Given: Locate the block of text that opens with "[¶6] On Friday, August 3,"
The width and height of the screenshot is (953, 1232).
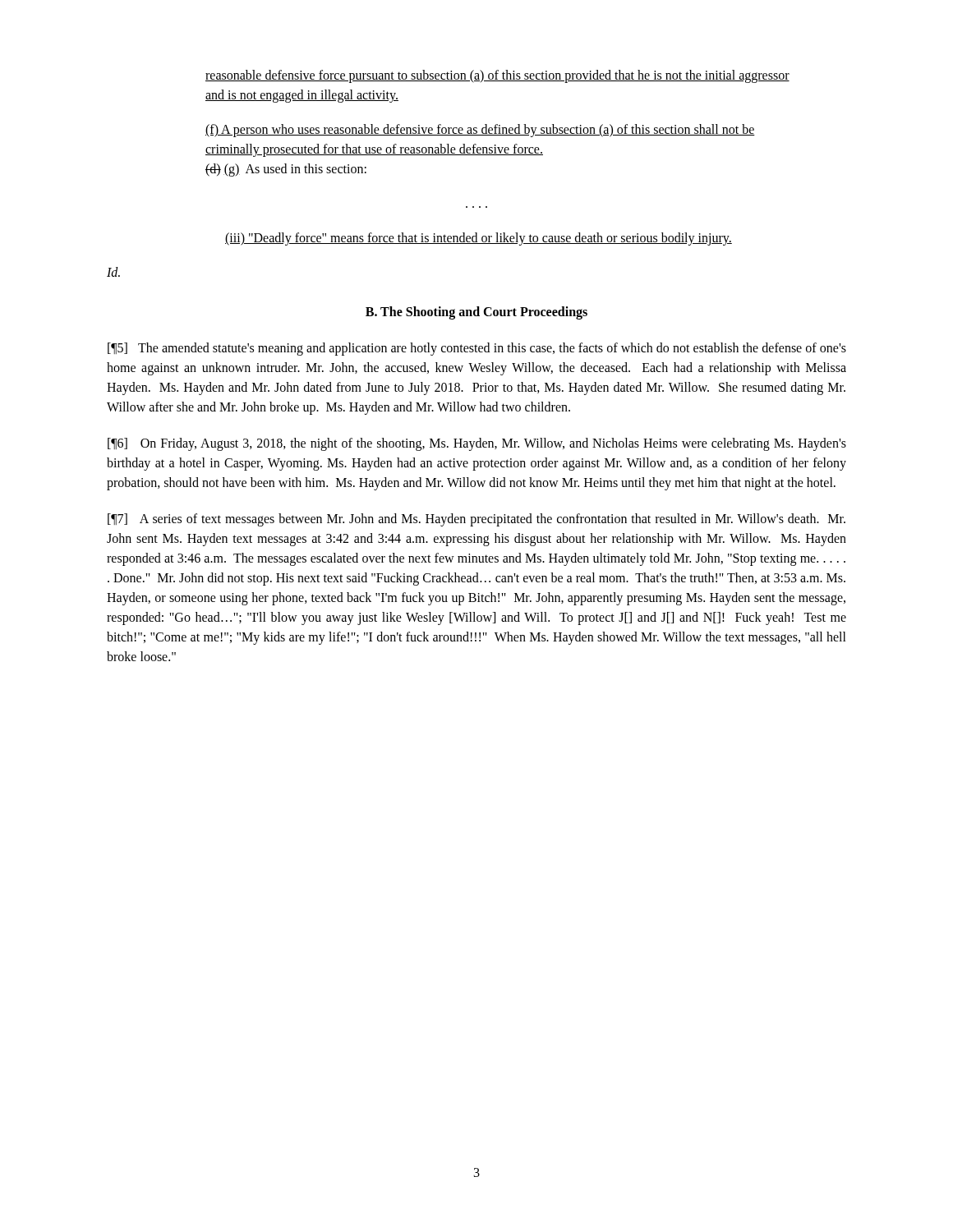Looking at the screenshot, I should (476, 463).
